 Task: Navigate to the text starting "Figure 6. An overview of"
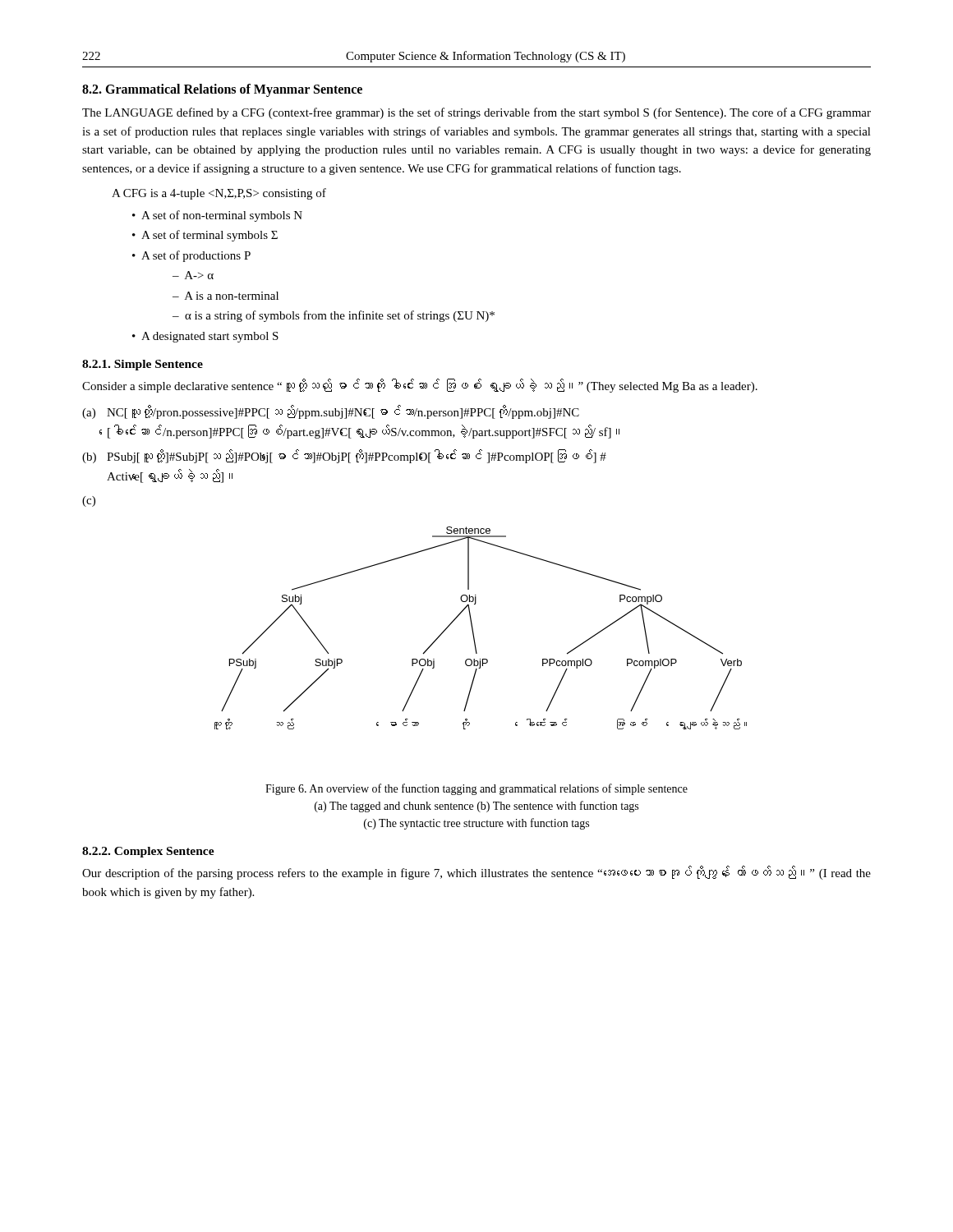tap(476, 806)
